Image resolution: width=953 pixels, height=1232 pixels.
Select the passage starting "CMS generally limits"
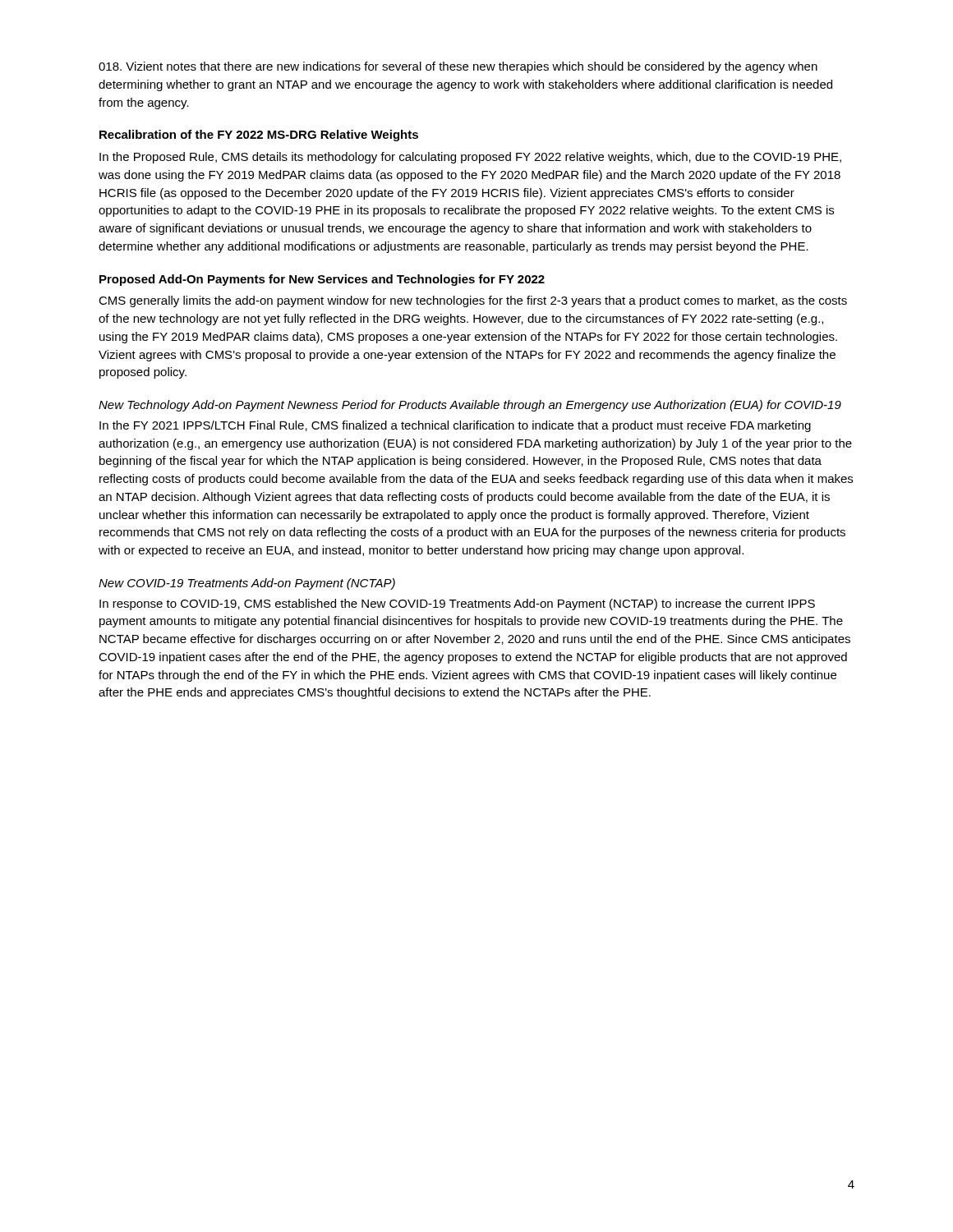pos(473,336)
